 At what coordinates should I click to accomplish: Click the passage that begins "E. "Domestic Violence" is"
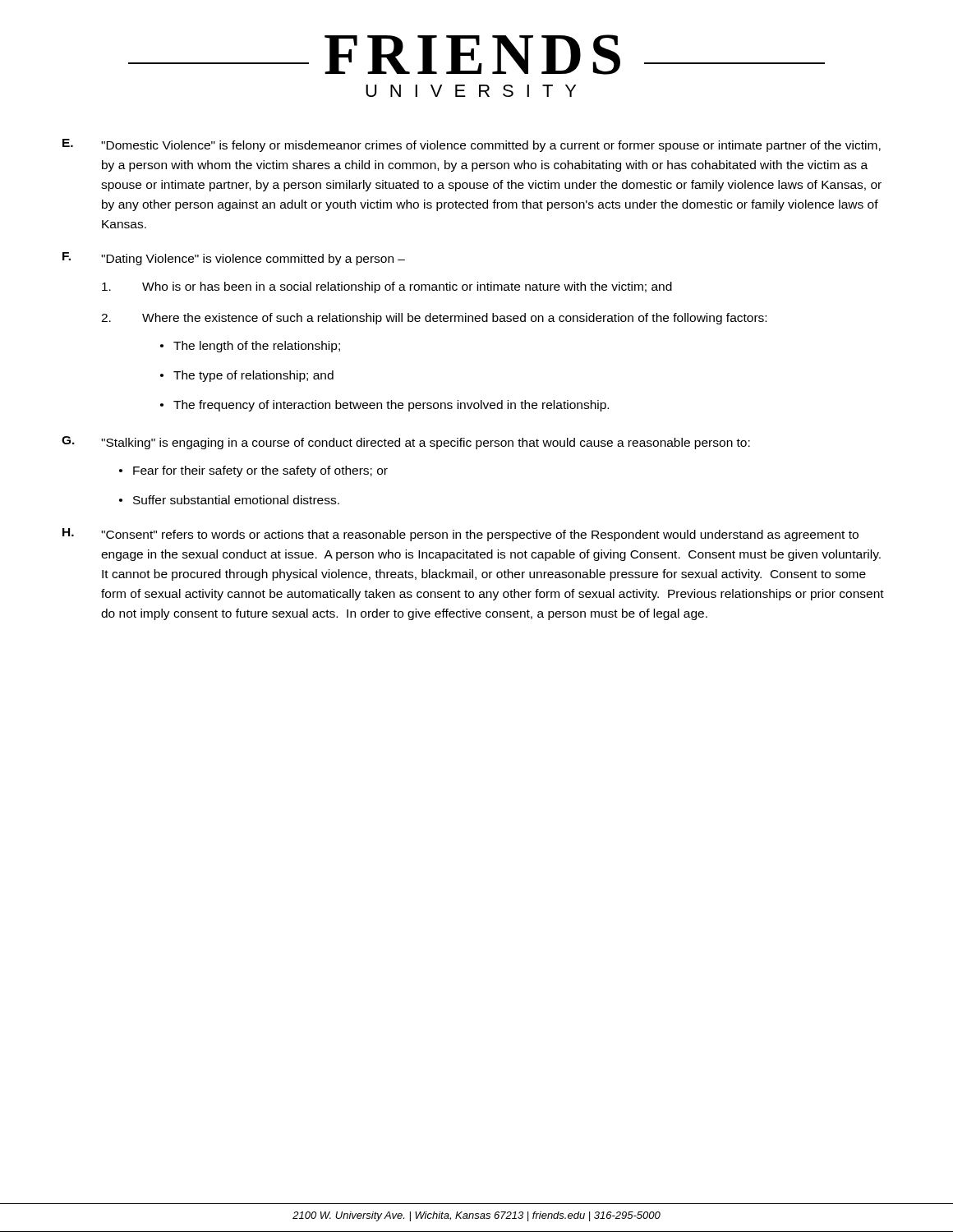click(476, 185)
